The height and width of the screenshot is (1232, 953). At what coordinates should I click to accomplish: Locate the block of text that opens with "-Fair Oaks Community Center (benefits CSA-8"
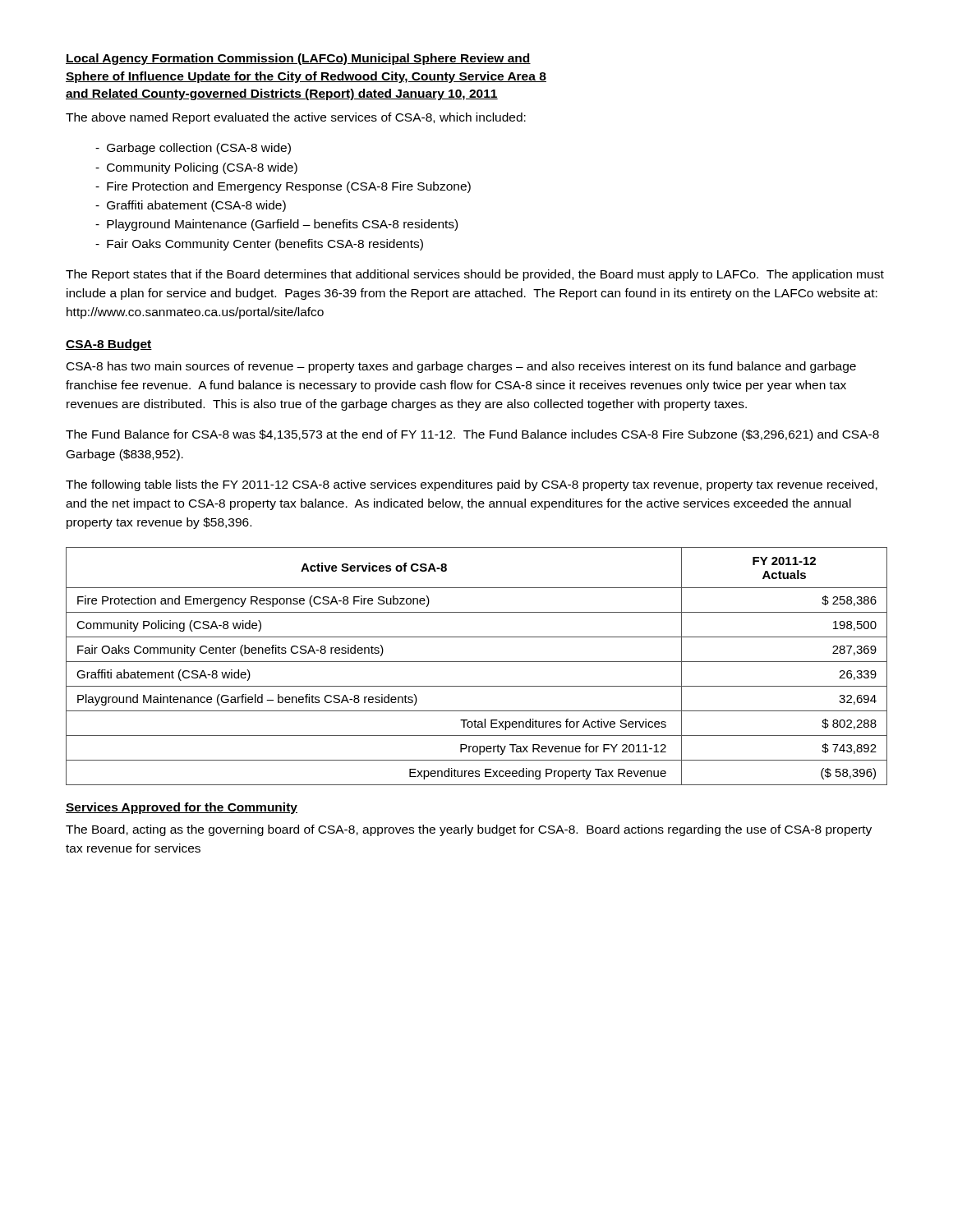259,245
